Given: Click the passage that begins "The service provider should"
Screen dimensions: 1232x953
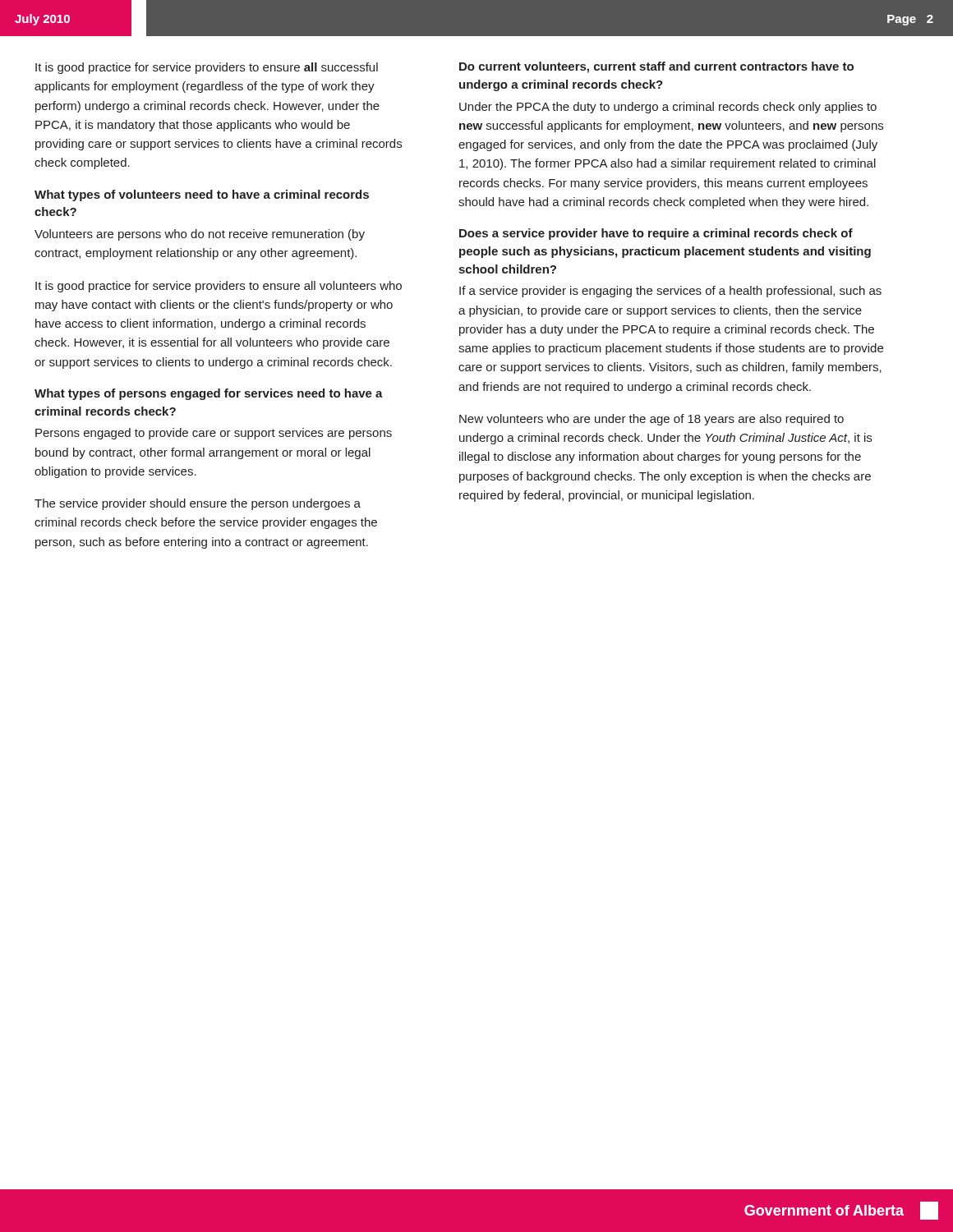Looking at the screenshot, I should [x=206, y=522].
